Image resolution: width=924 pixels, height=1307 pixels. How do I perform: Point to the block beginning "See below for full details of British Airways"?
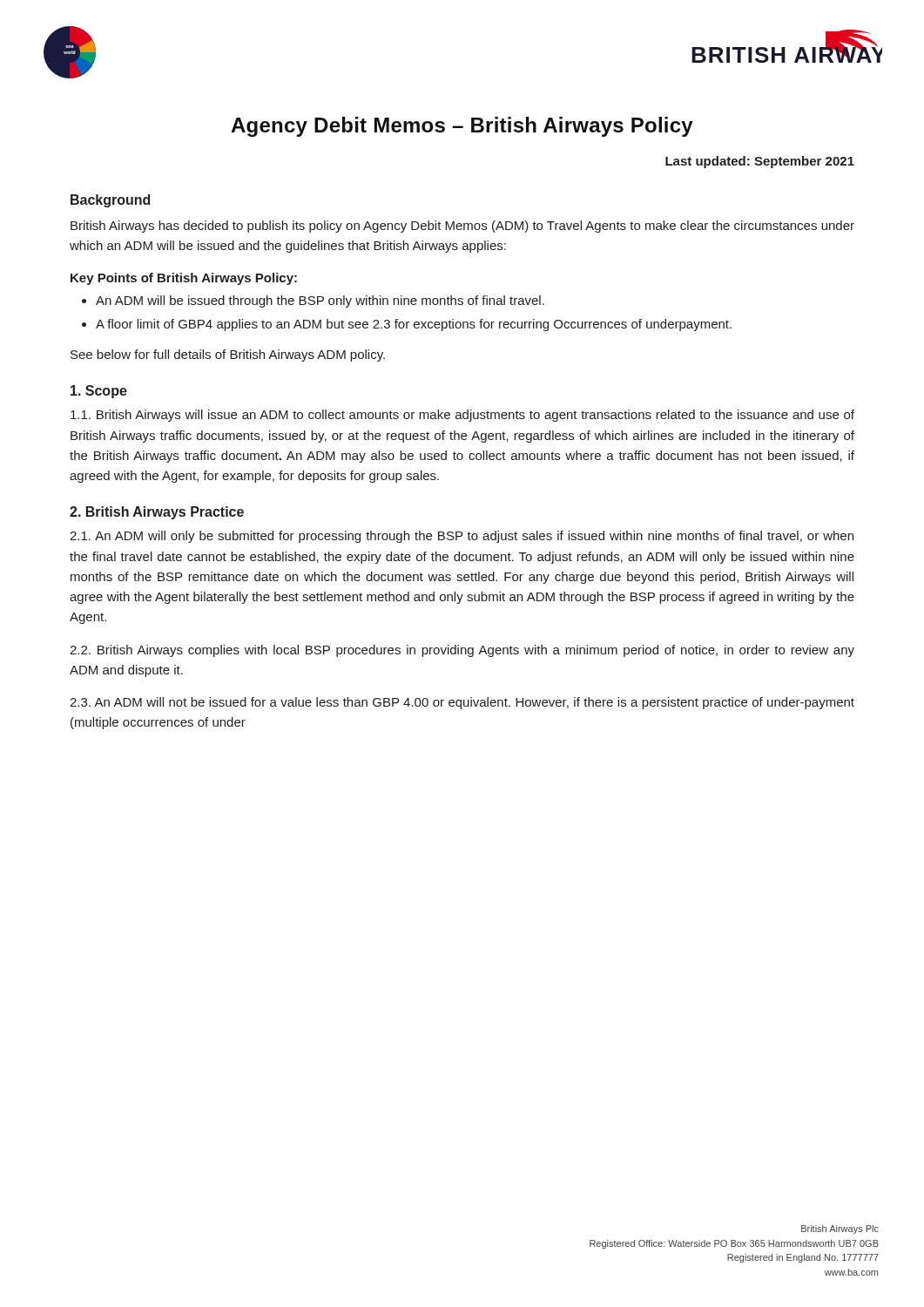[x=228, y=354]
